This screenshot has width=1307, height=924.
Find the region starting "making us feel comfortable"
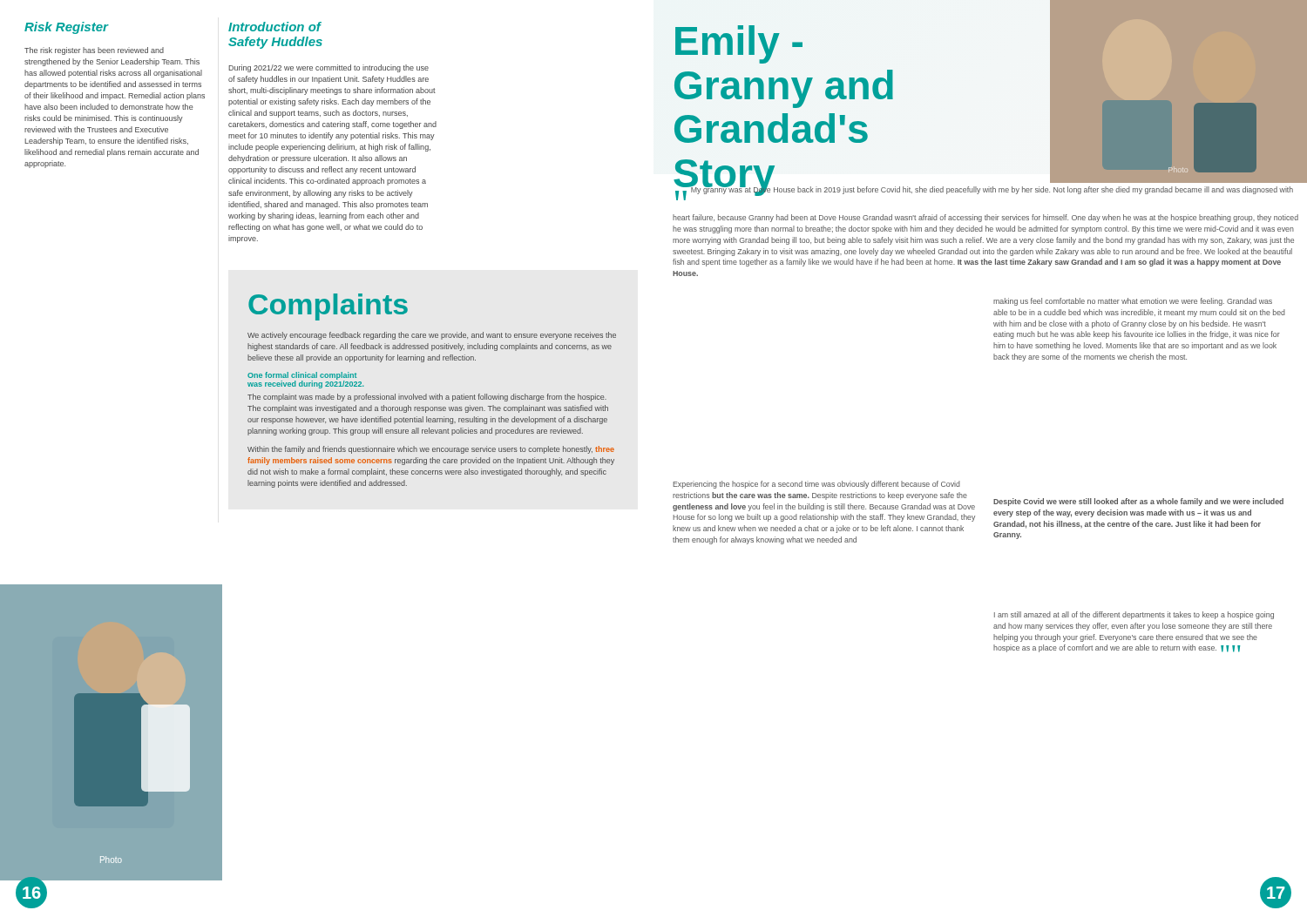[x=1139, y=329]
